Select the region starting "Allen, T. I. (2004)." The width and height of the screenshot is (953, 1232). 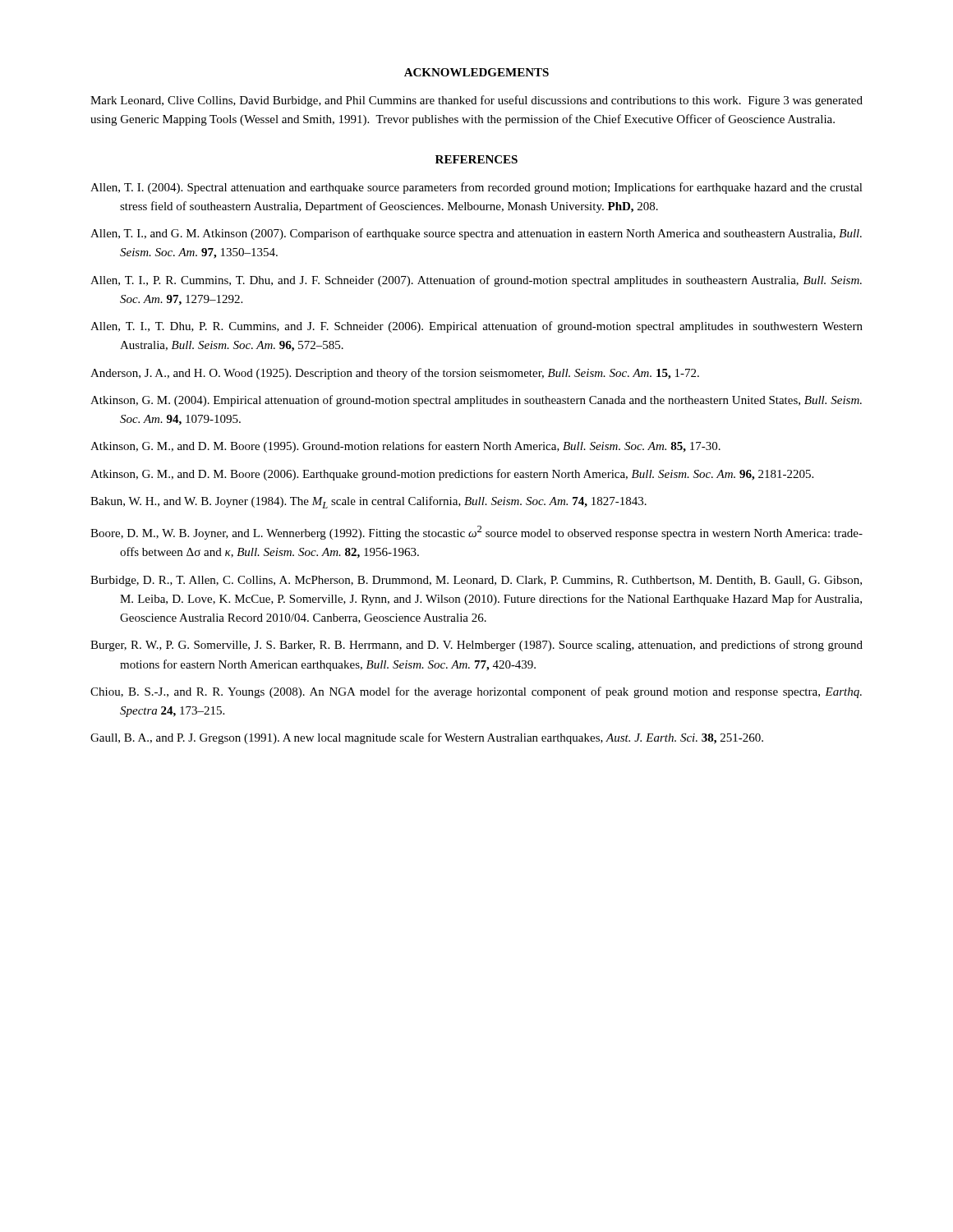click(x=476, y=196)
